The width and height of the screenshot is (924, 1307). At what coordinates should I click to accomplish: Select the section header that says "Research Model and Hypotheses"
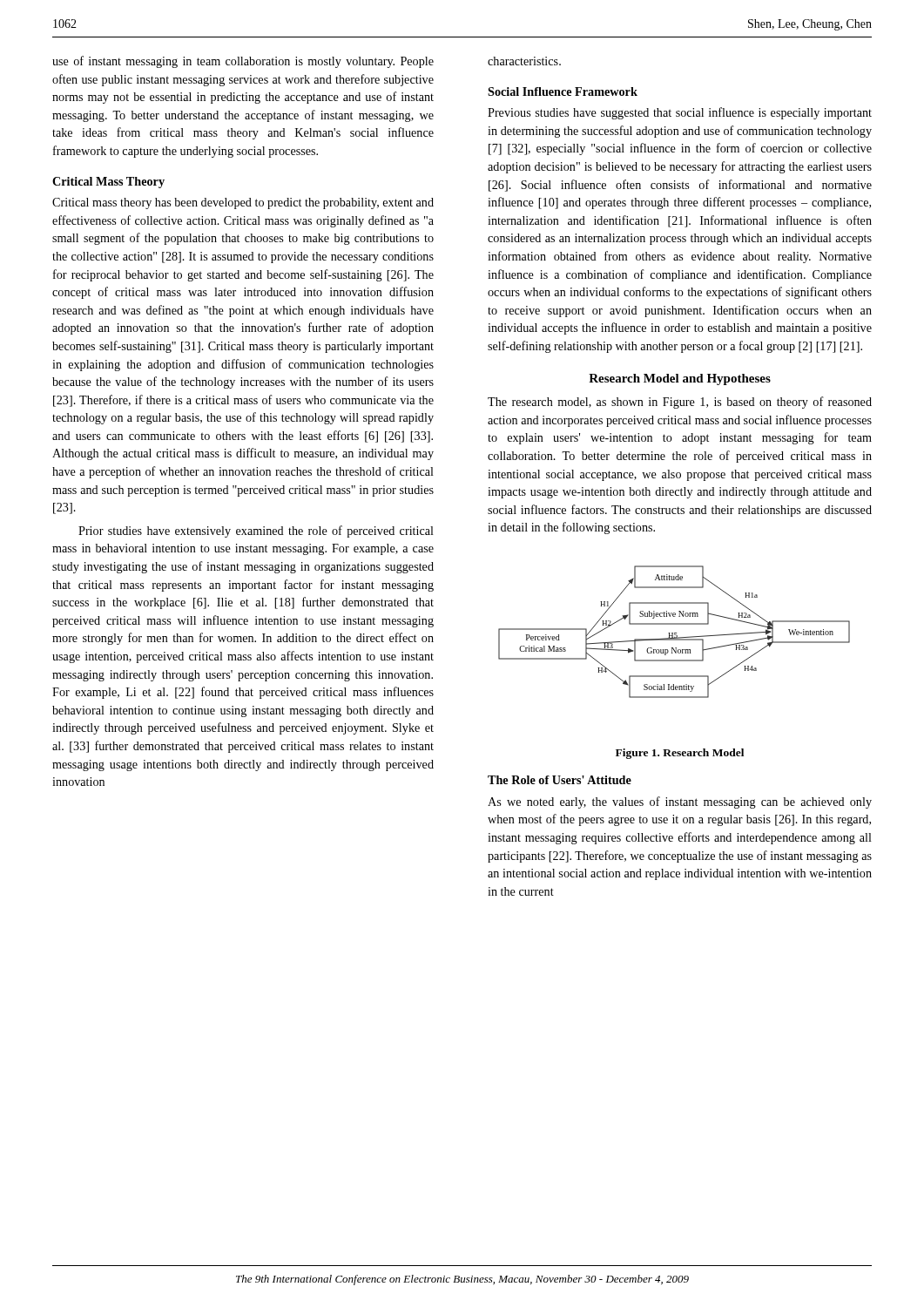coord(680,378)
